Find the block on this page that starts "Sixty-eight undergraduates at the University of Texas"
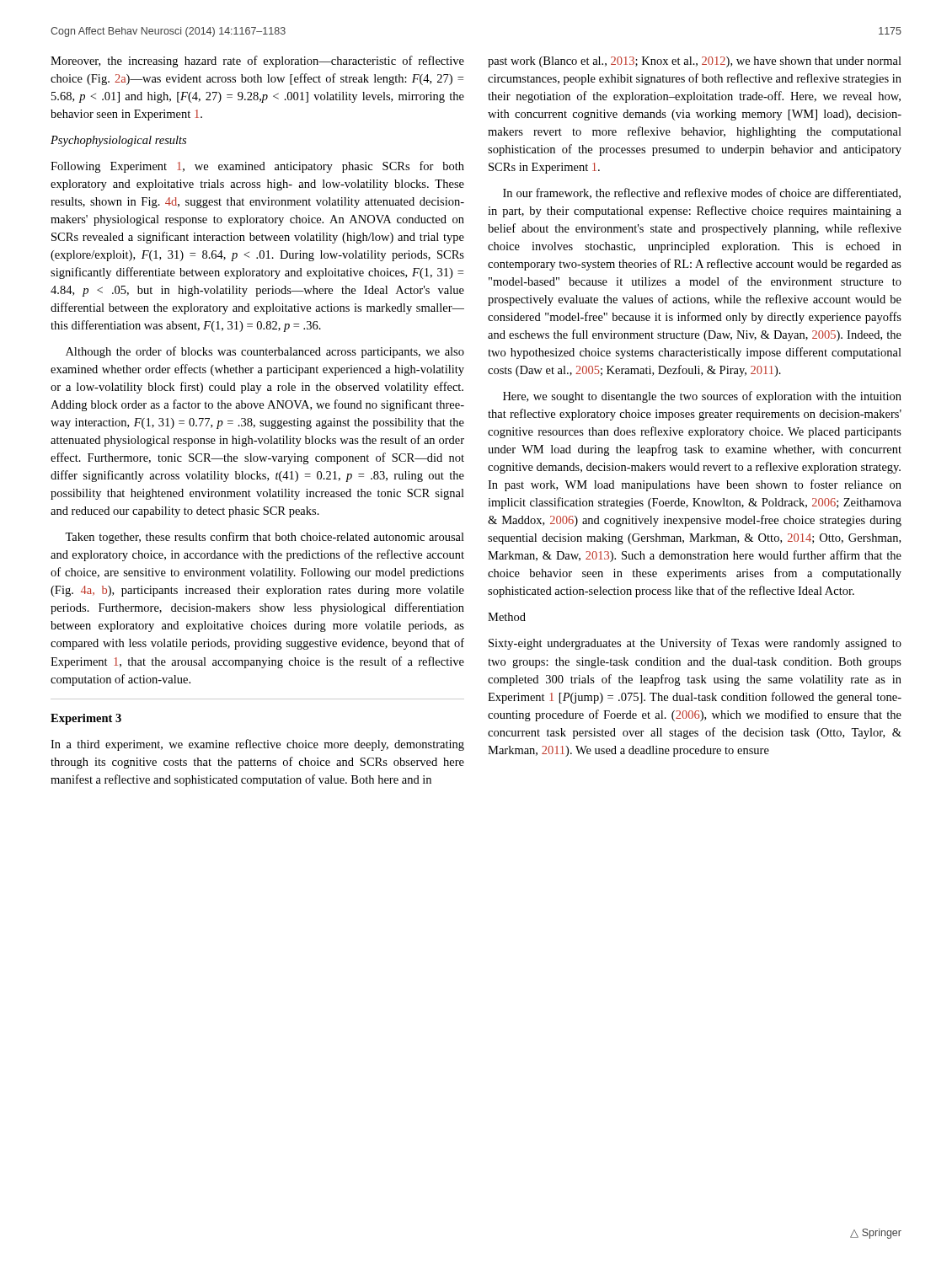The width and height of the screenshot is (952, 1264). (x=695, y=697)
